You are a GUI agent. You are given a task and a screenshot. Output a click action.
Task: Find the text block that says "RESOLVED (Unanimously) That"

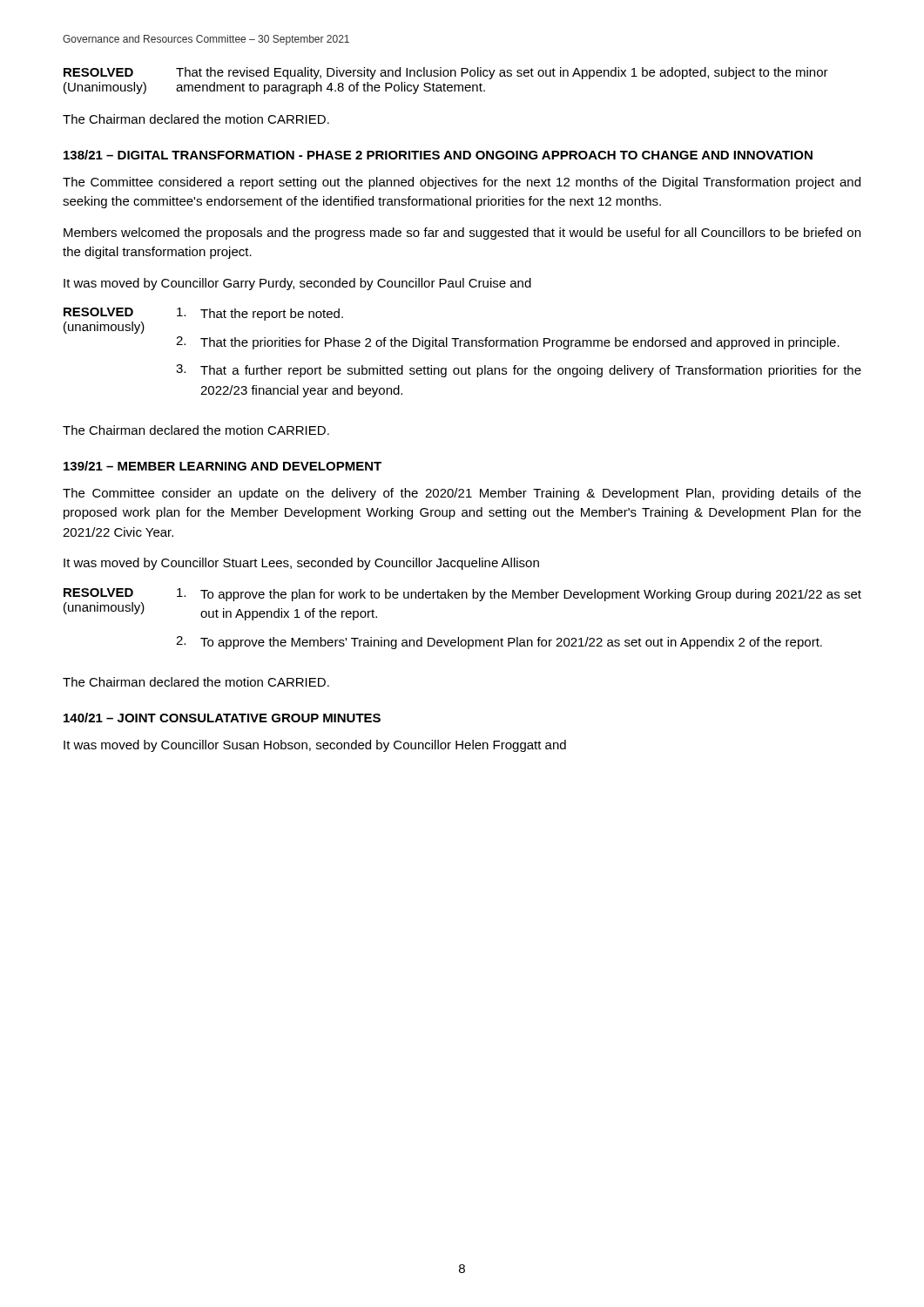tap(462, 79)
